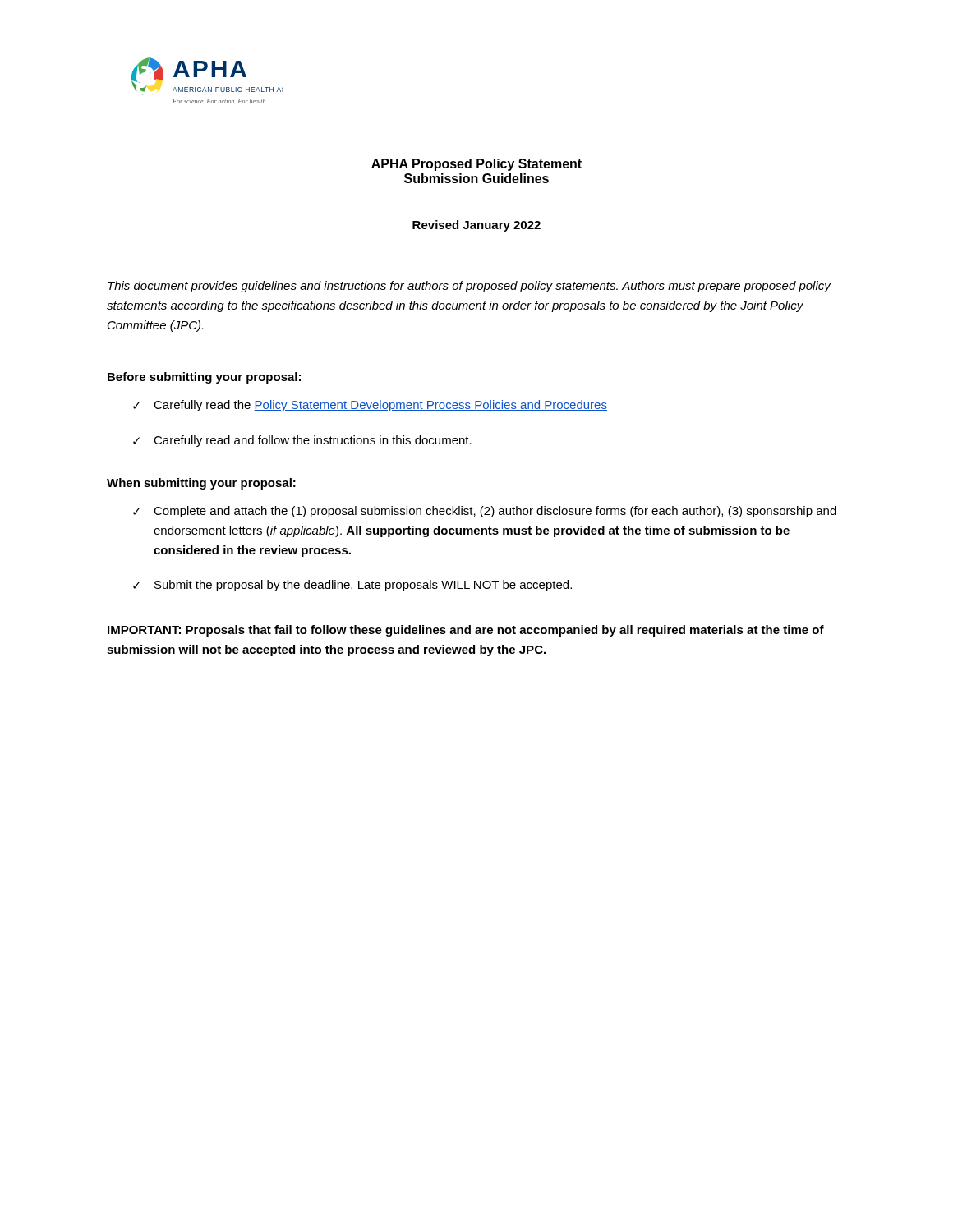Screen dimensions: 1232x953
Task: Click on the list item containing "✓ Submit the proposal by the"
Action: coord(489,585)
